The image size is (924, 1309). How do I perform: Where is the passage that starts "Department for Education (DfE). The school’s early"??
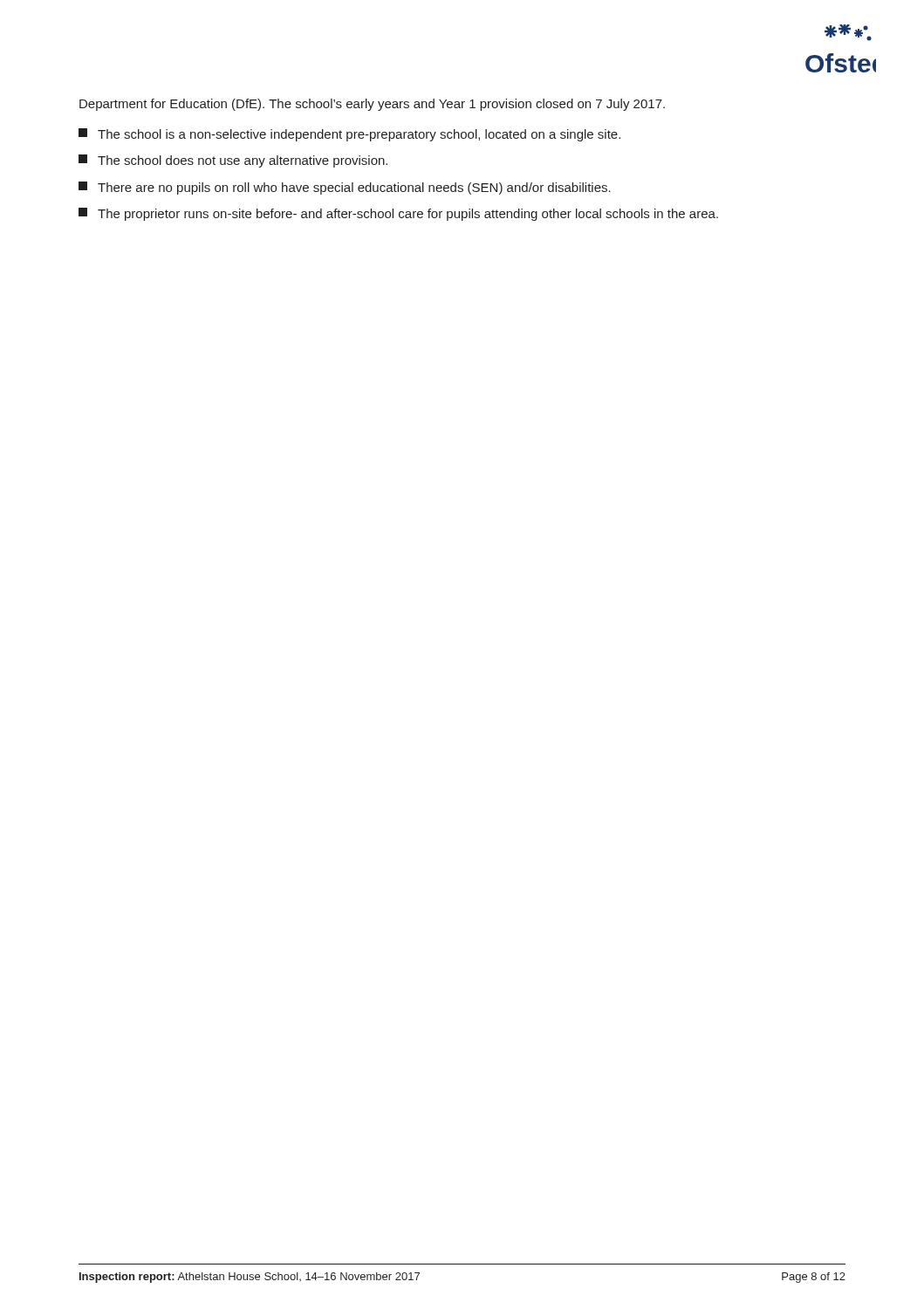coord(372,103)
